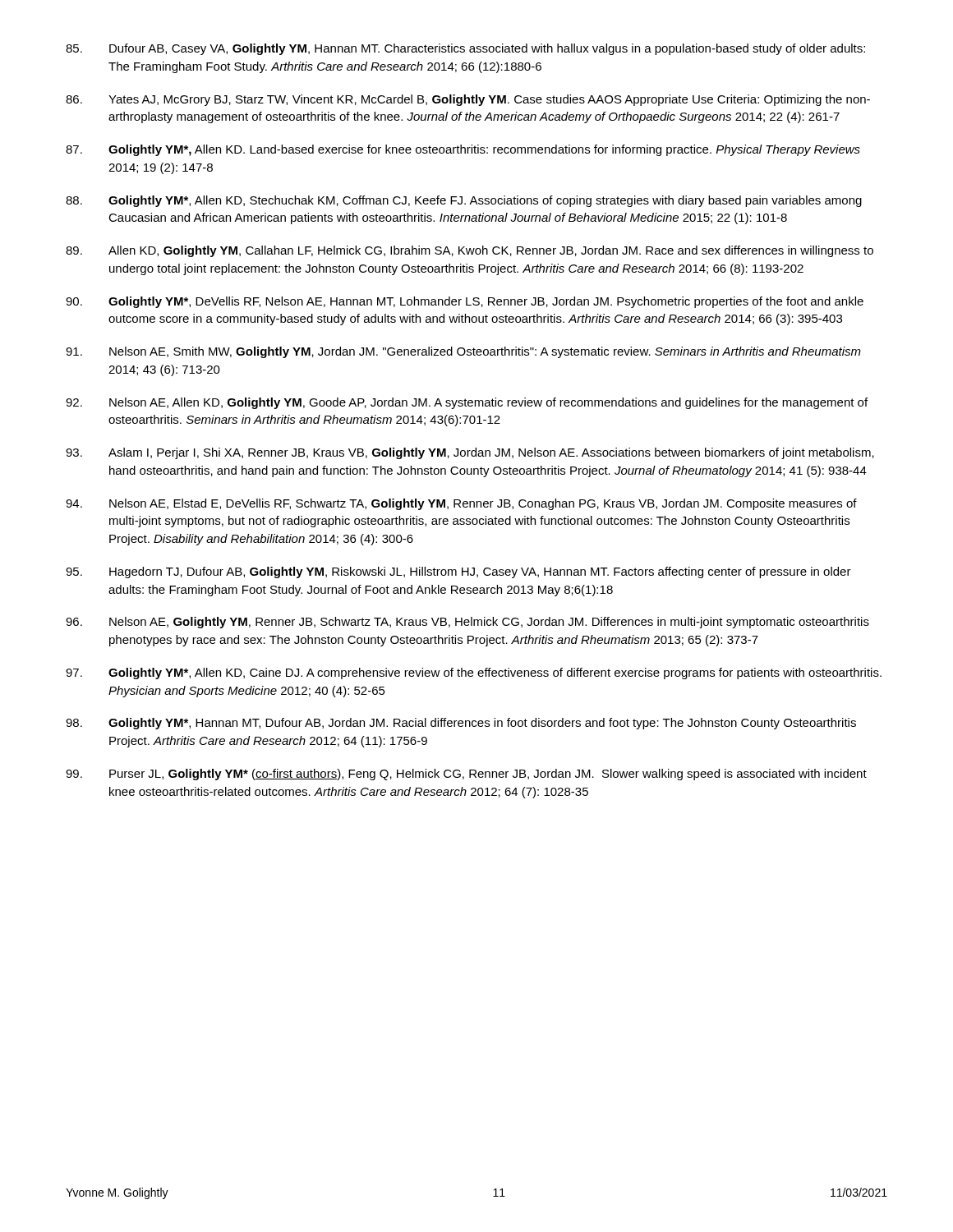Screen dimensions: 1232x953
Task: Find the block on this page that starts "97. Golightly YM*, Allen KD, Caine"
Action: (476, 681)
